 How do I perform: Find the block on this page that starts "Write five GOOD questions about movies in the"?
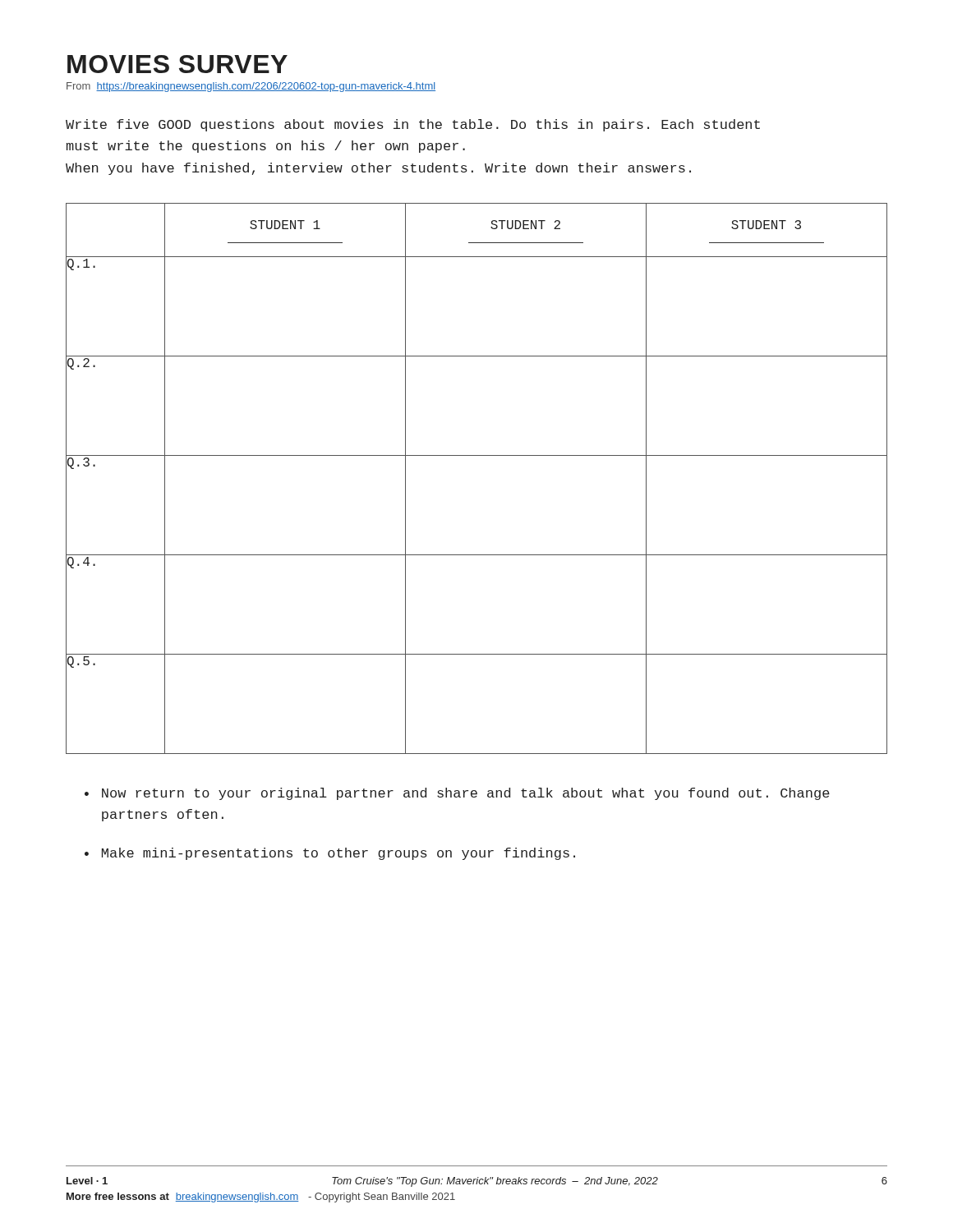coord(414,147)
